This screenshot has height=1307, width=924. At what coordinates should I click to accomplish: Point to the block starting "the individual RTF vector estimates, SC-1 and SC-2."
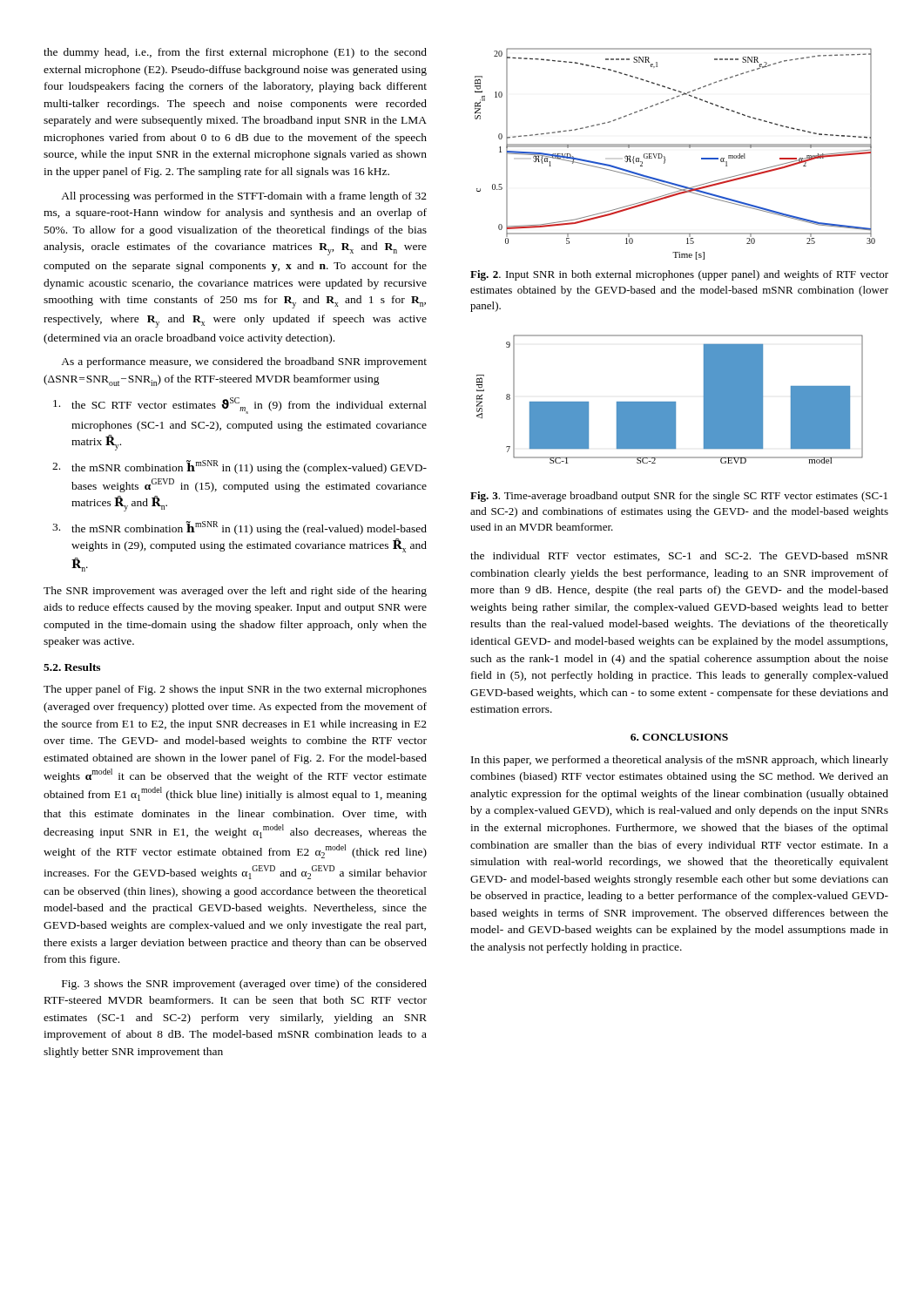point(679,633)
